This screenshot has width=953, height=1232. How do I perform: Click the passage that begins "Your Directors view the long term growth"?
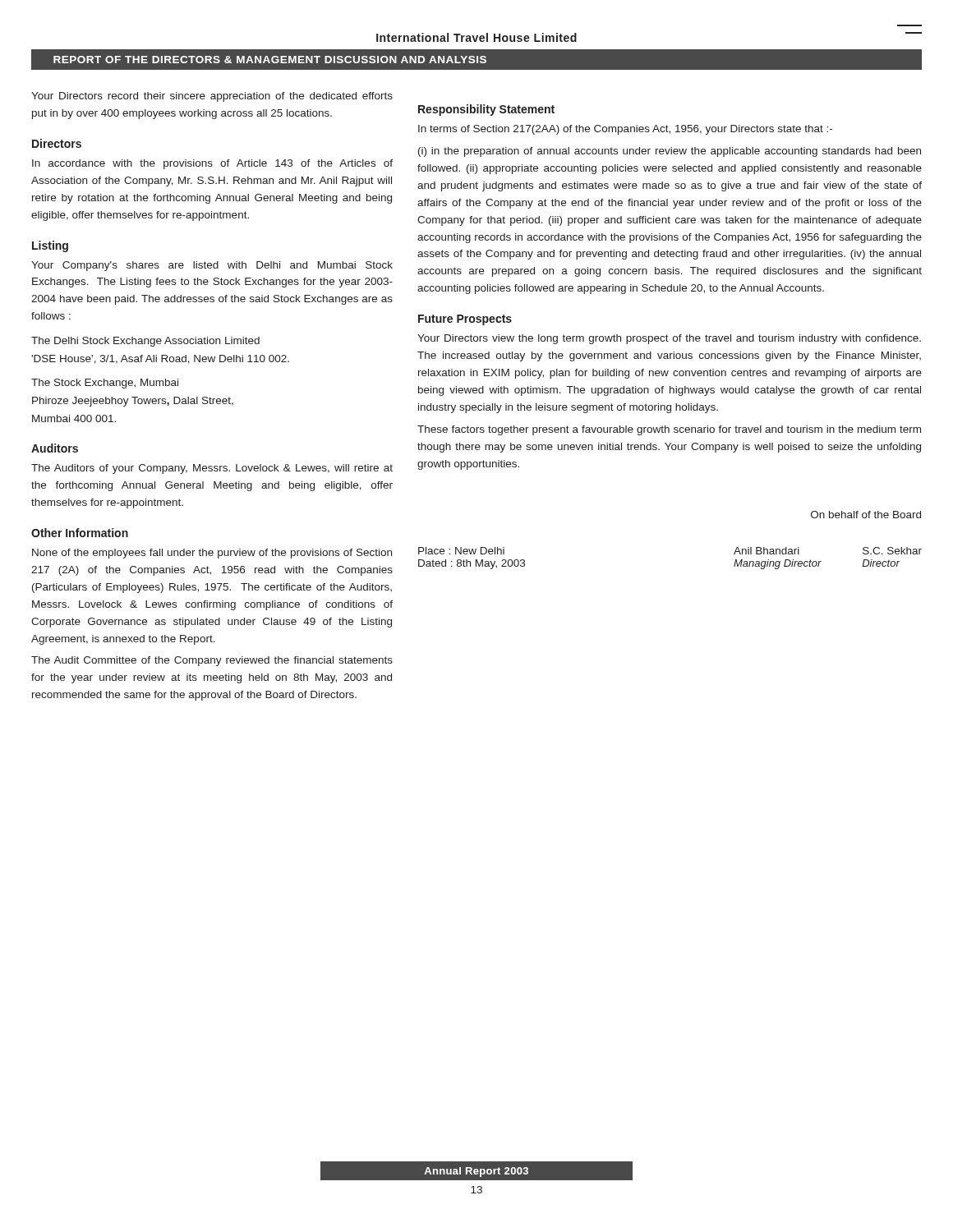click(x=670, y=373)
